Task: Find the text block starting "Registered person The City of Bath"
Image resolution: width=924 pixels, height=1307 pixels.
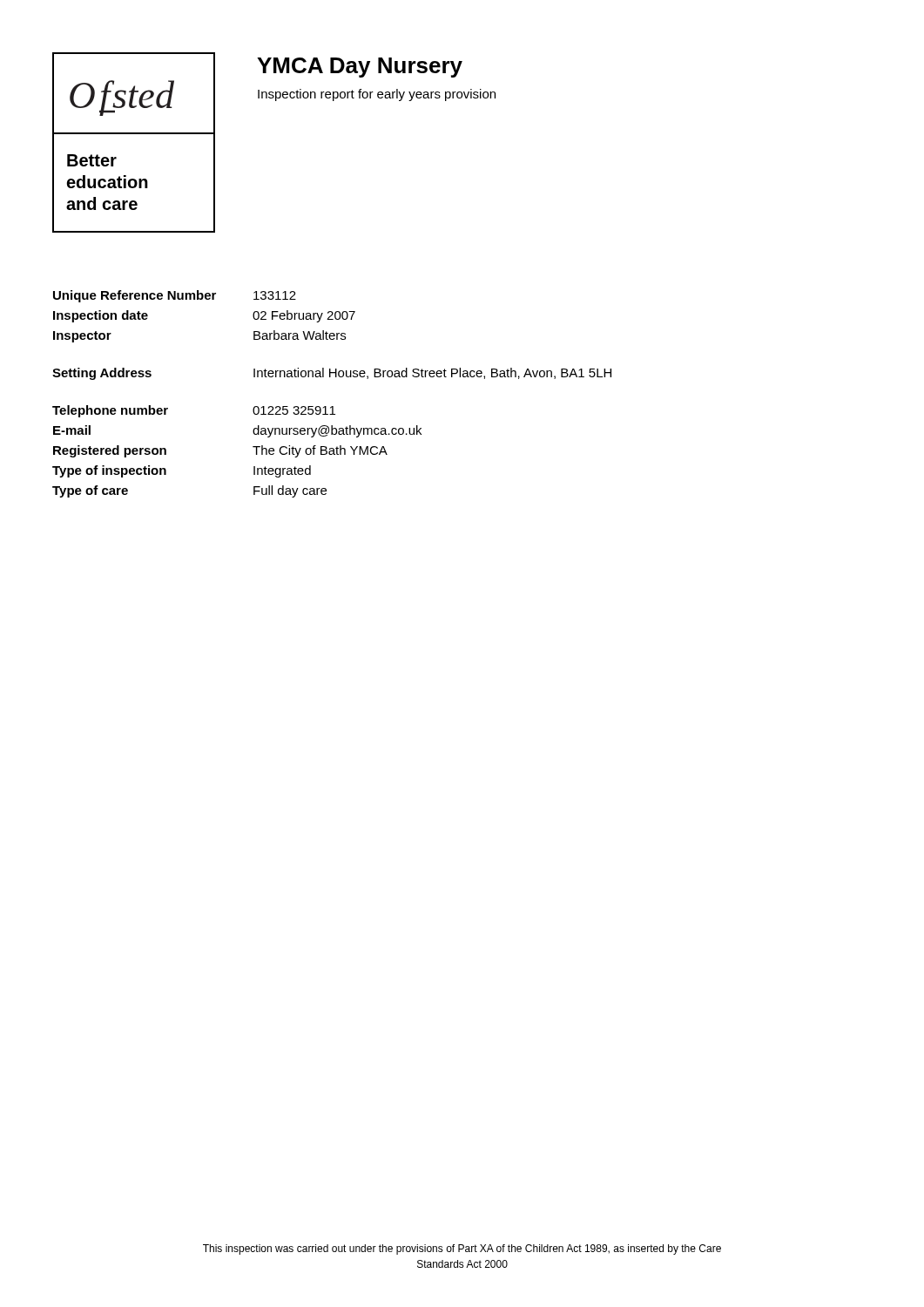Action: (x=106, y=451)
